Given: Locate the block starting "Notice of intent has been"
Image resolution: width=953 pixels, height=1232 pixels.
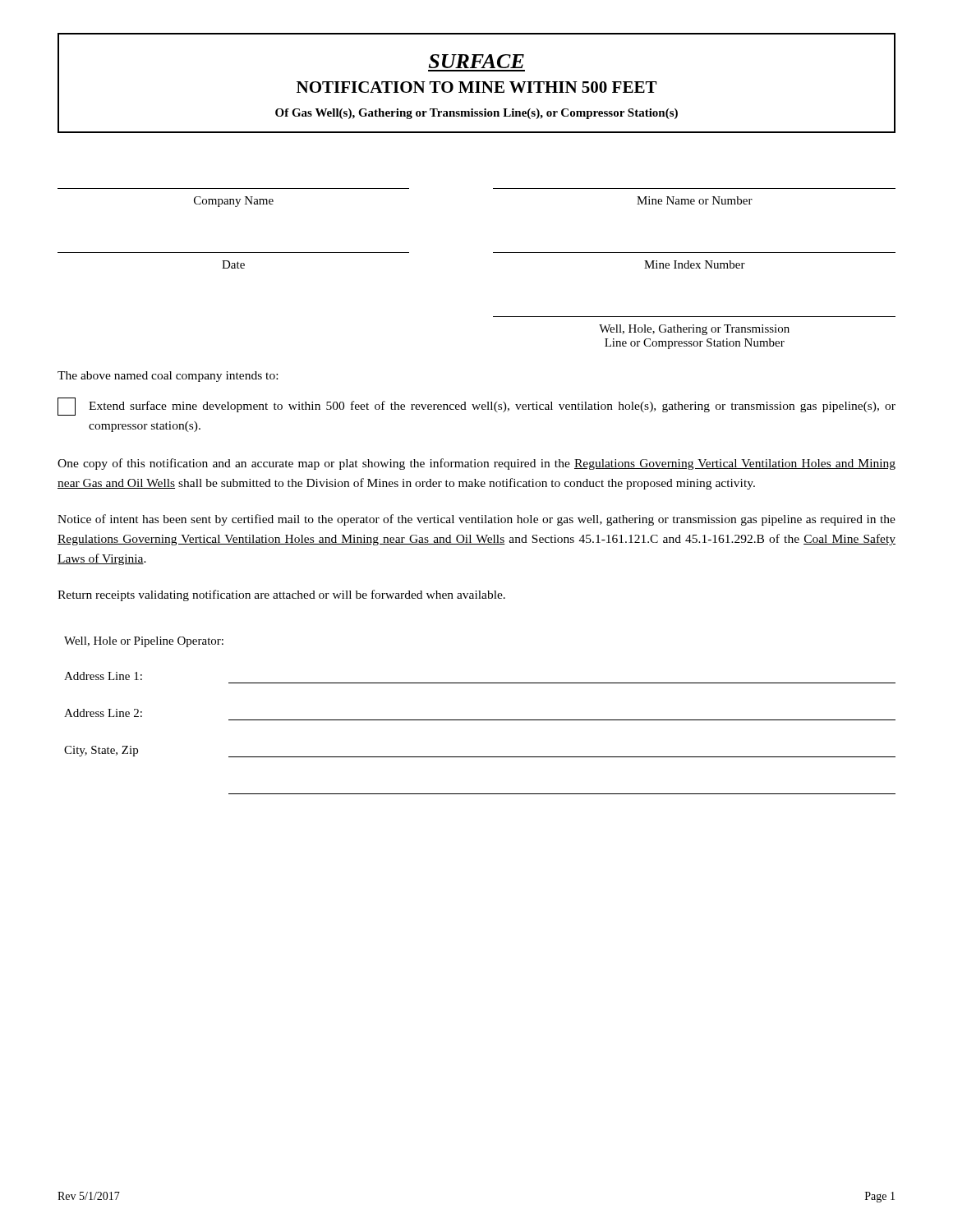Looking at the screenshot, I should click(x=476, y=538).
